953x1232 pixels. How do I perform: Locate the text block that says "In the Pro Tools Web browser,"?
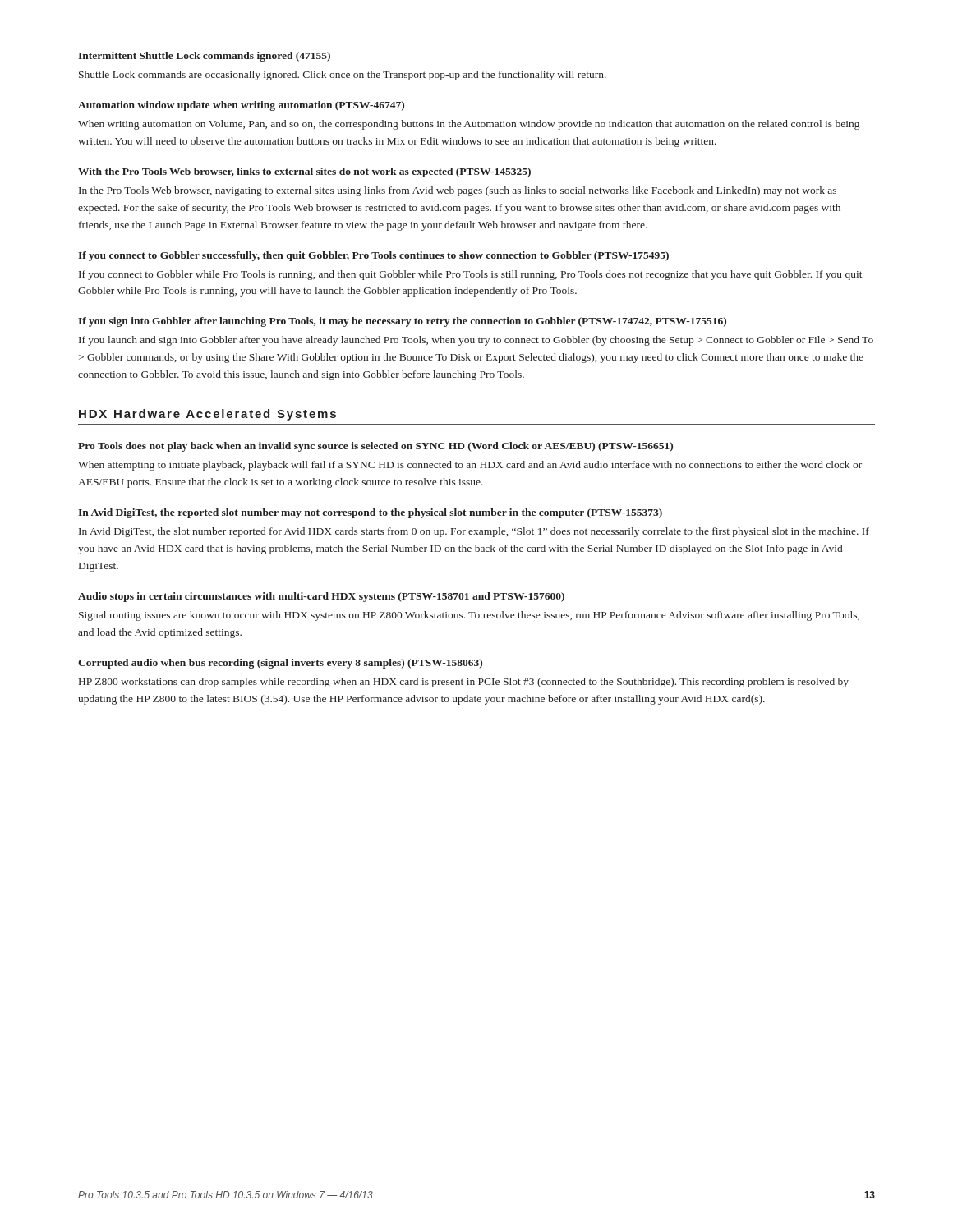point(459,207)
